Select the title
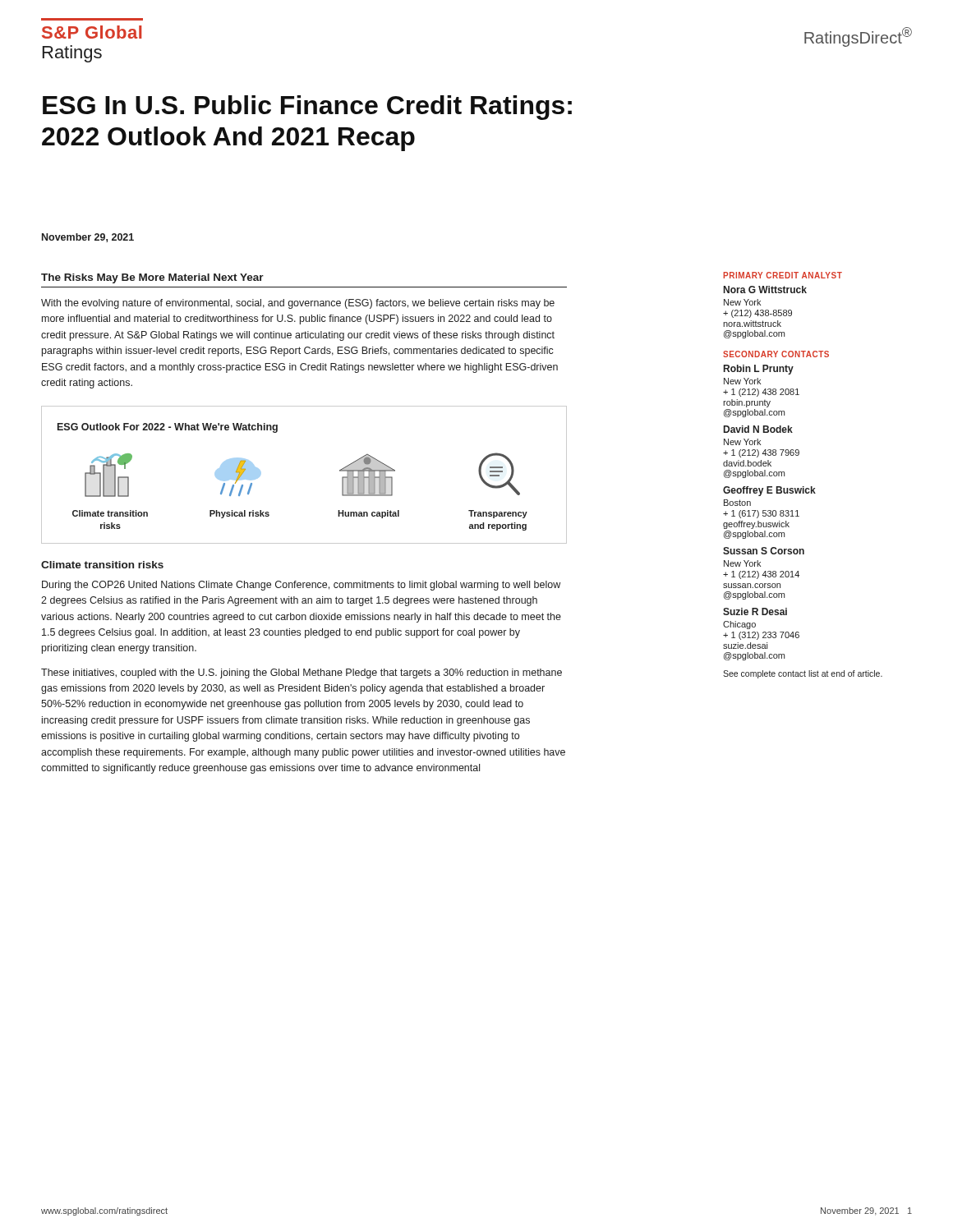The image size is (953, 1232). (x=312, y=121)
